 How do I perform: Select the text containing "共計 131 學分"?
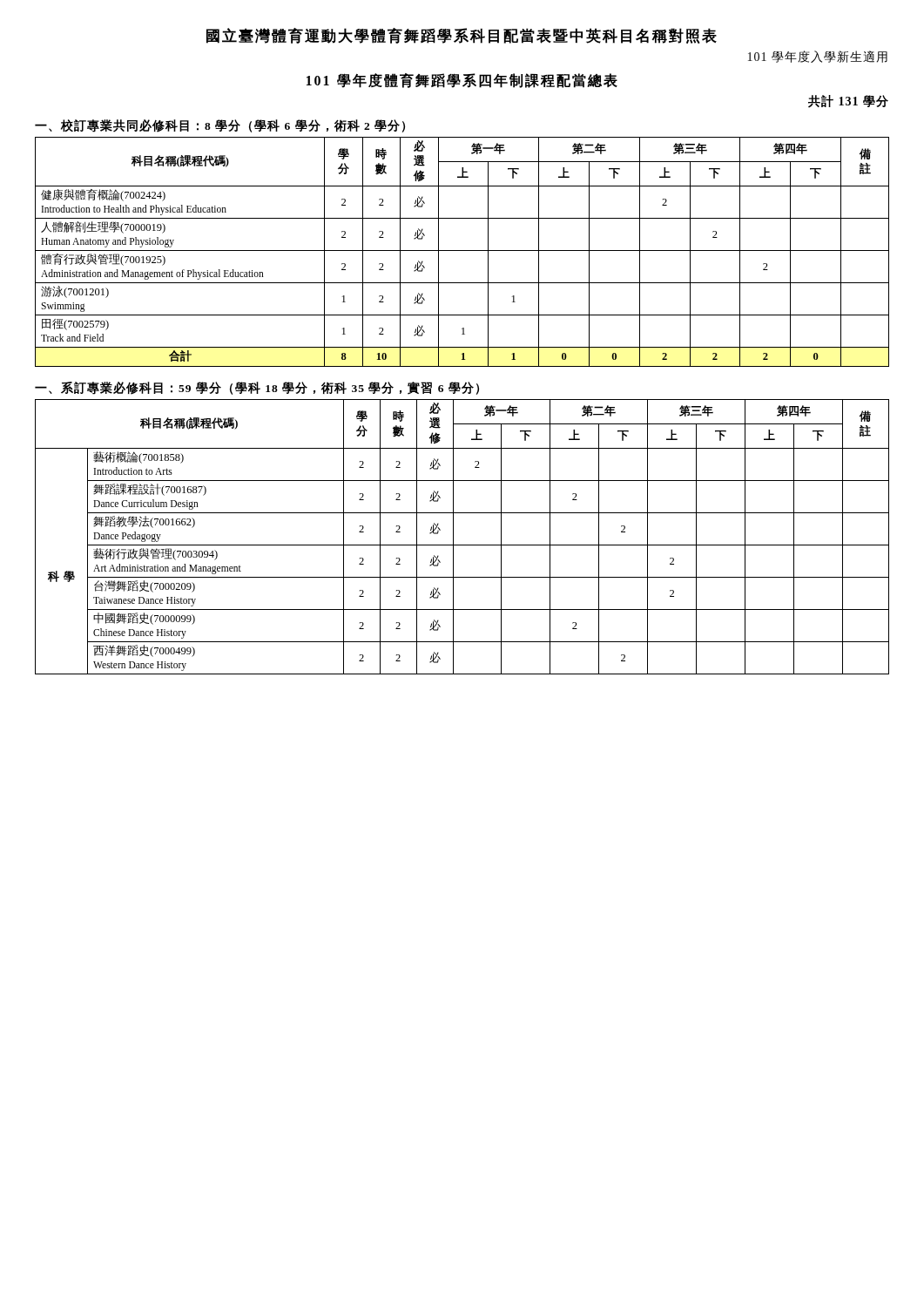849,102
